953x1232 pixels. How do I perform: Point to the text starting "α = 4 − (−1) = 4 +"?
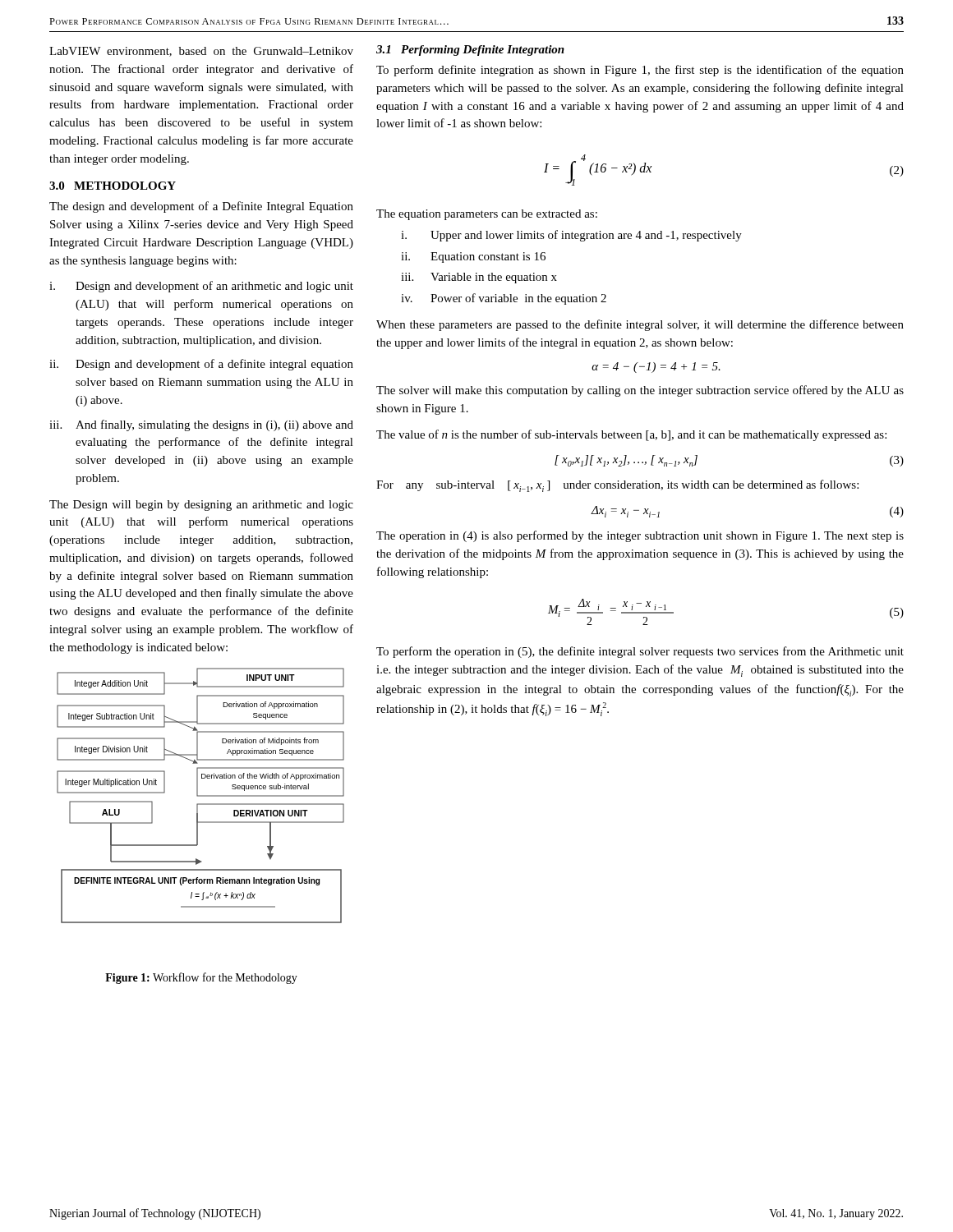coord(656,367)
